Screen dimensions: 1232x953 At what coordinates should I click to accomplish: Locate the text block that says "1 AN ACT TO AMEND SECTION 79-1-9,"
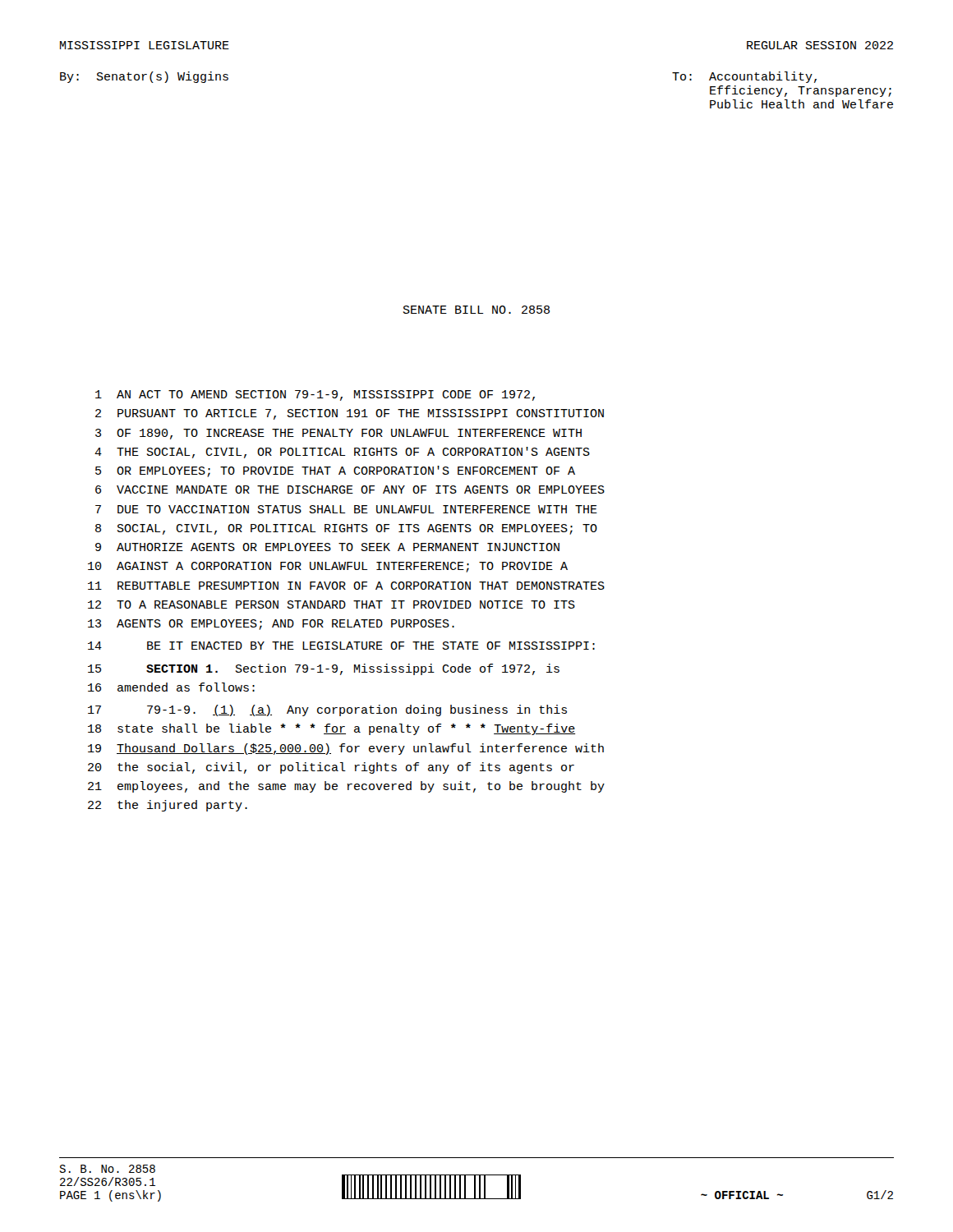[x=476, y=510]
